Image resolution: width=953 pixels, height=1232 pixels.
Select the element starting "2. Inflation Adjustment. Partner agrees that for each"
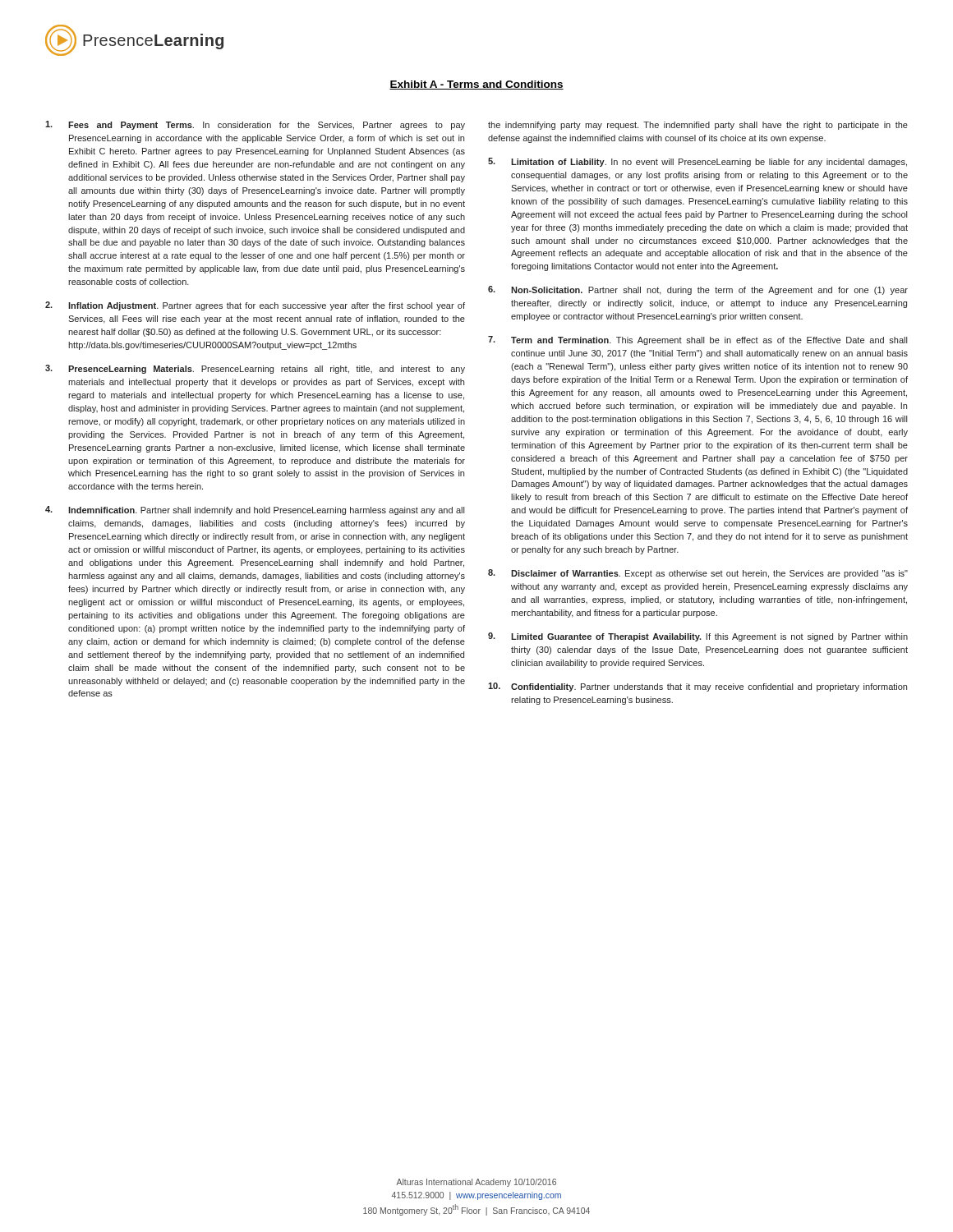click(x=255, y=326)
